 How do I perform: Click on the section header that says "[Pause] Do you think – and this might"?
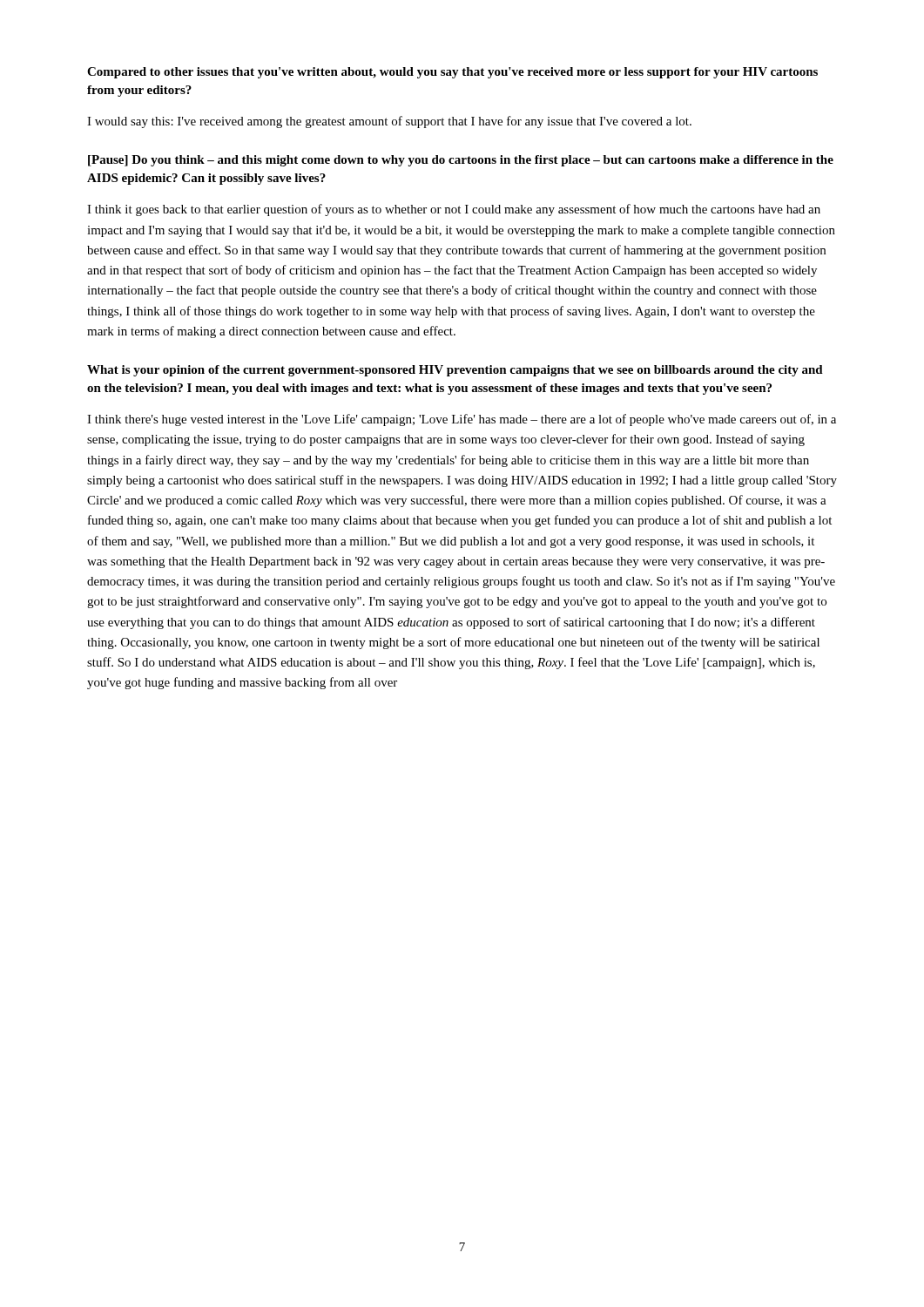click(x=460, y=169)
